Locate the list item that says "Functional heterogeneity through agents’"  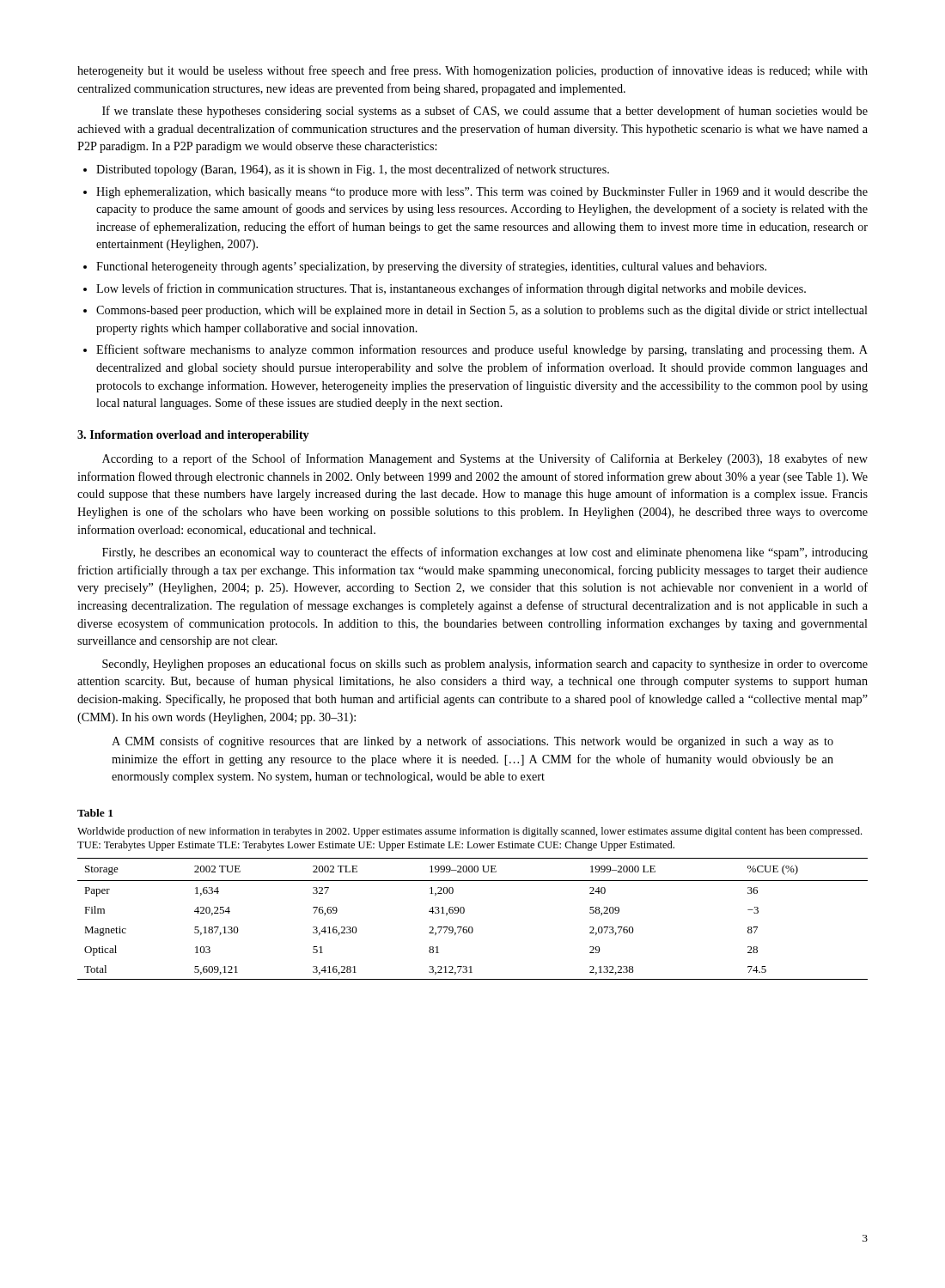pos(432,266)
